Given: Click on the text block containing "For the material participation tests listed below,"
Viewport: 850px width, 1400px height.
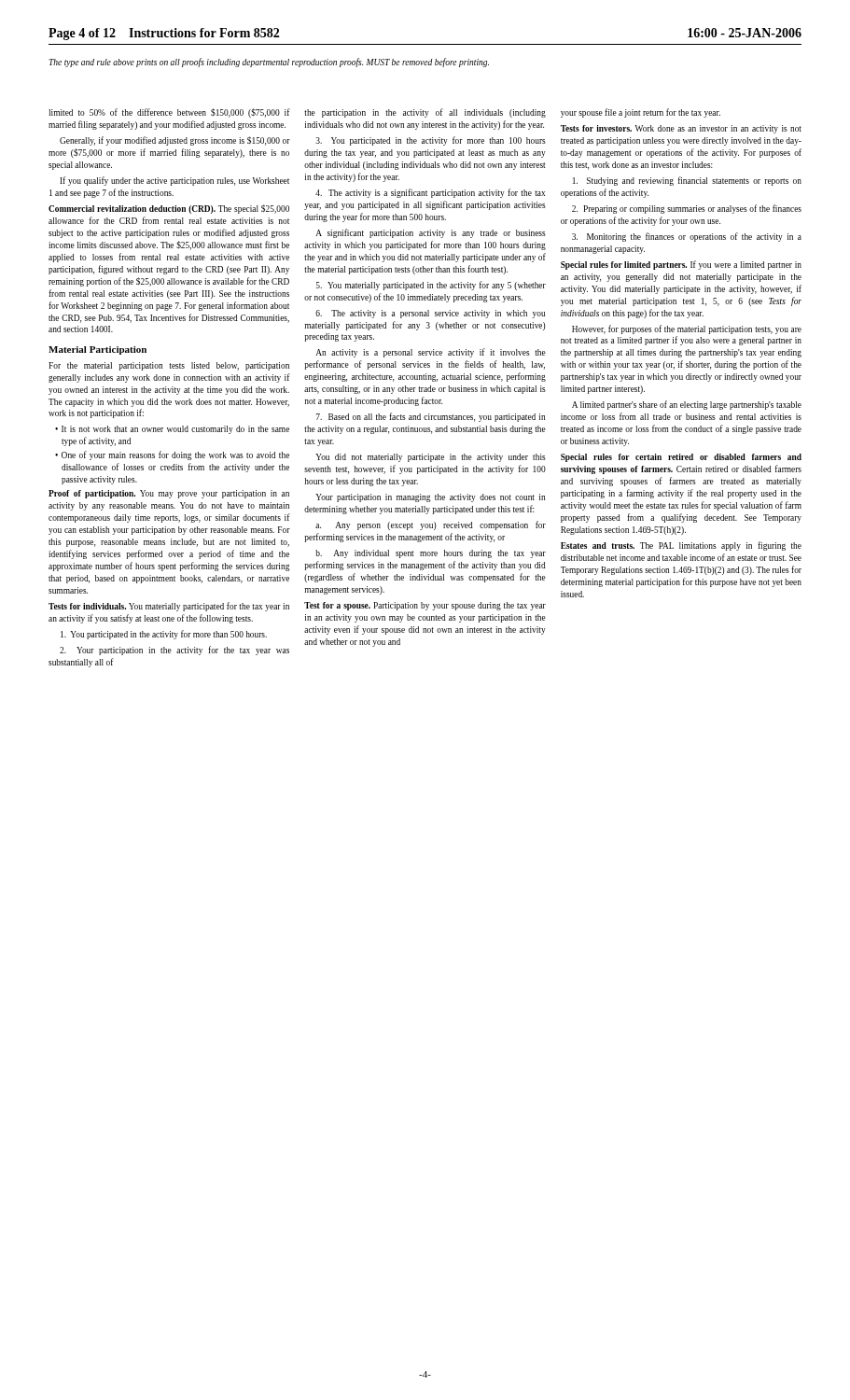Looking at the screenshot, I should click(x=169, y=514).
